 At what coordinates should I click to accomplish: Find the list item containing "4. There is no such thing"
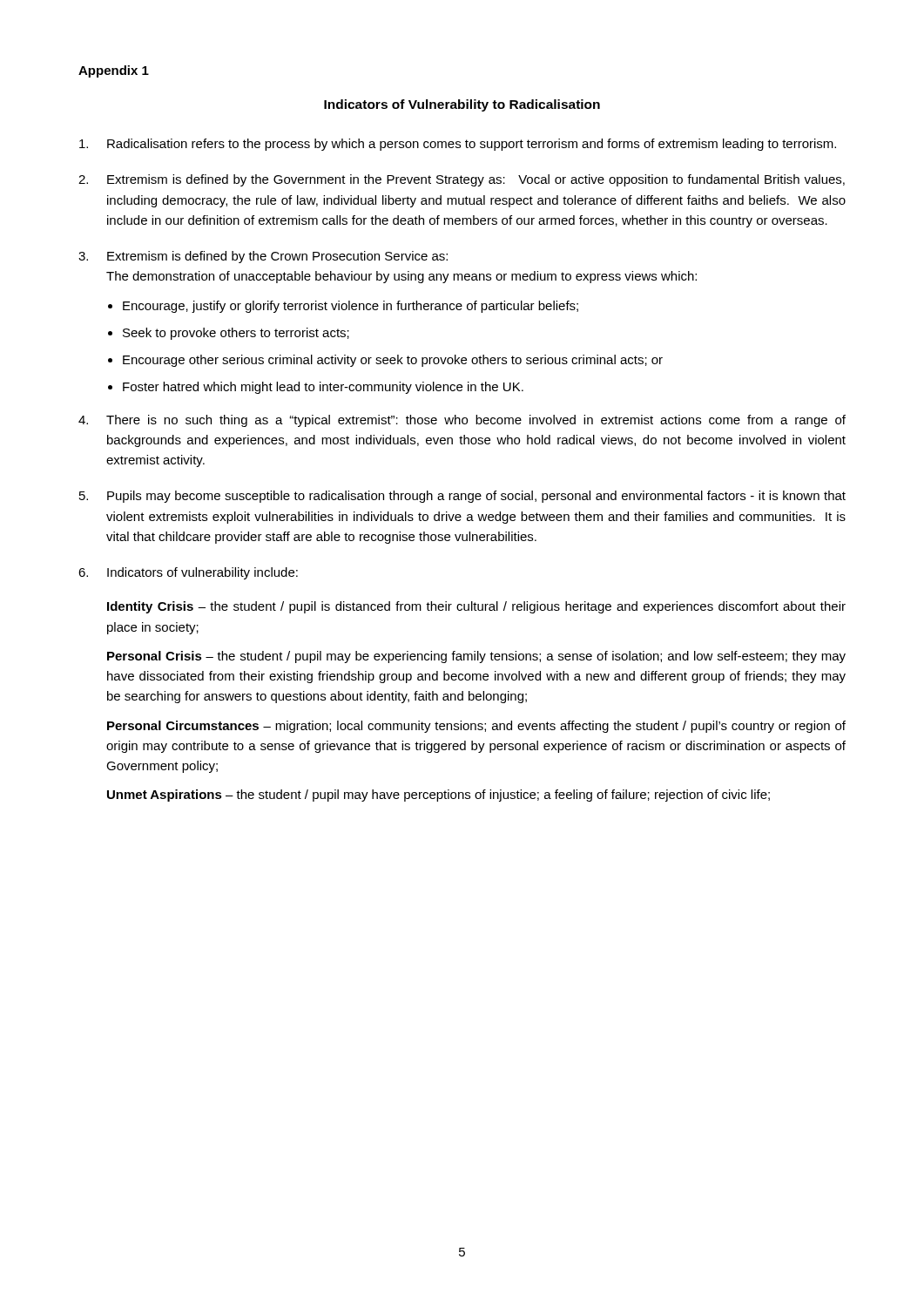[x=462, y=439]
